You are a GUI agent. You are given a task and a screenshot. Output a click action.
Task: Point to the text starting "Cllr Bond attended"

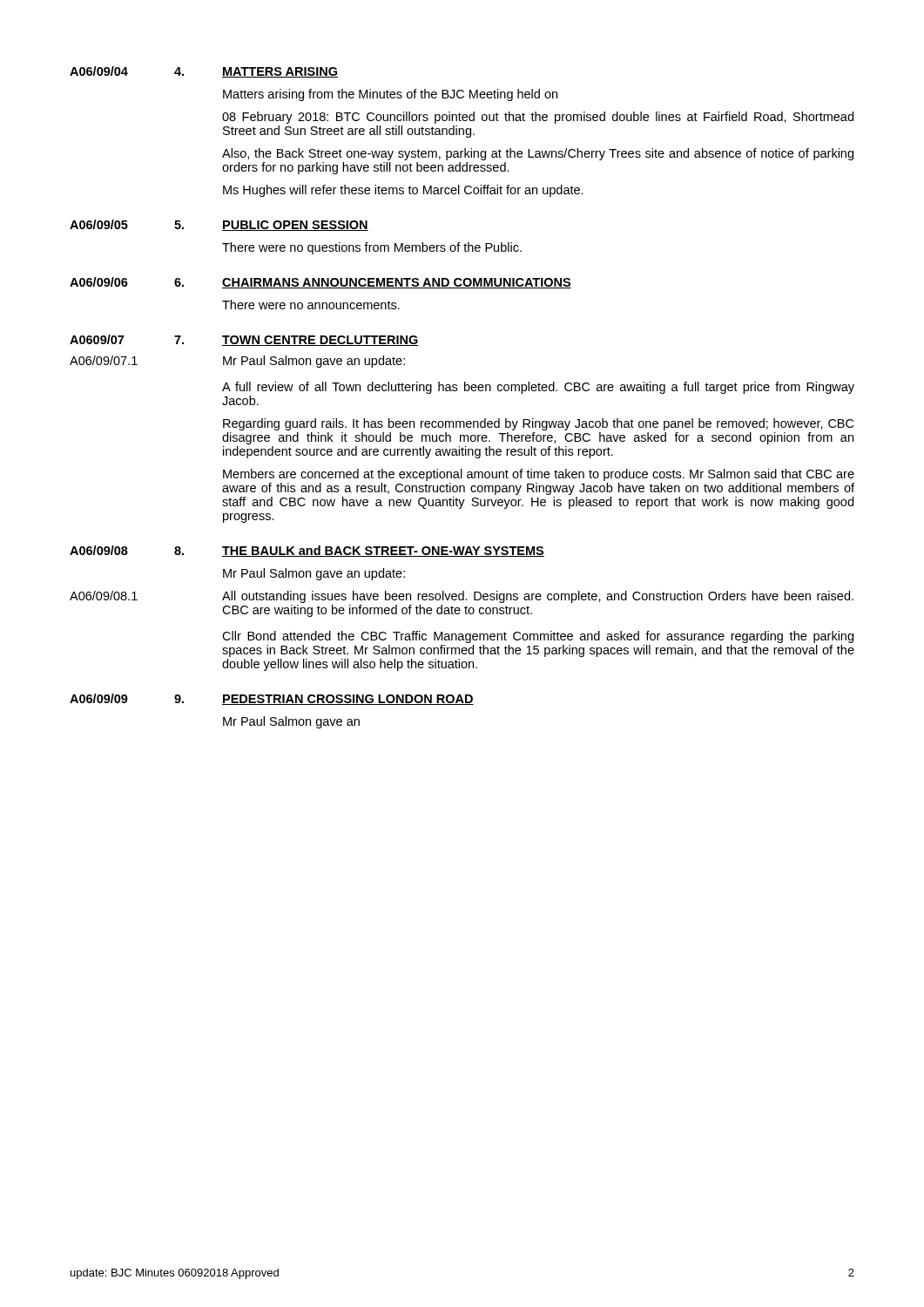tap(462, 654)
